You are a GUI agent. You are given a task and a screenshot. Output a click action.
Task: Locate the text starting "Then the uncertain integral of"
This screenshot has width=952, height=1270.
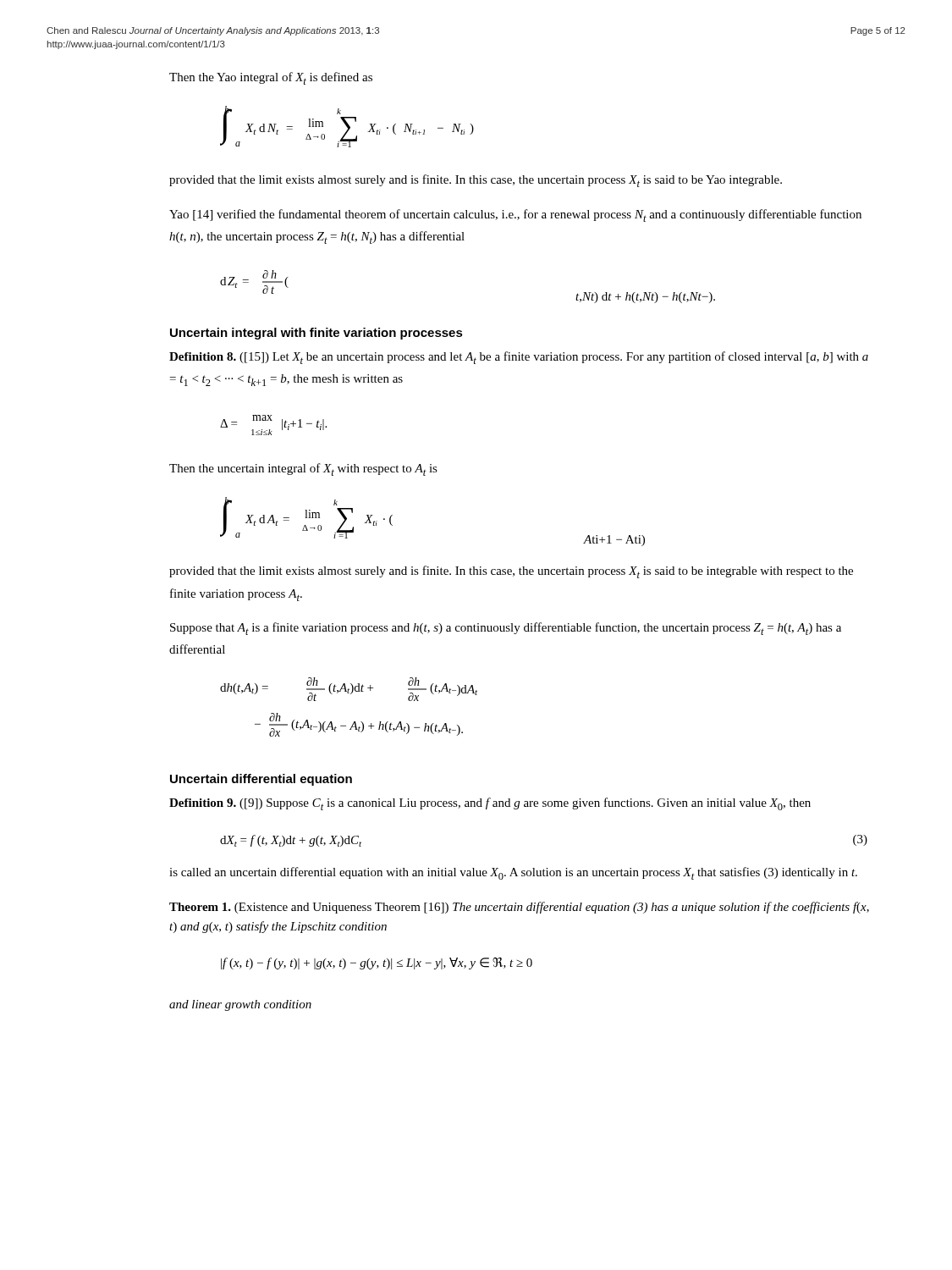tap(303, 470)
